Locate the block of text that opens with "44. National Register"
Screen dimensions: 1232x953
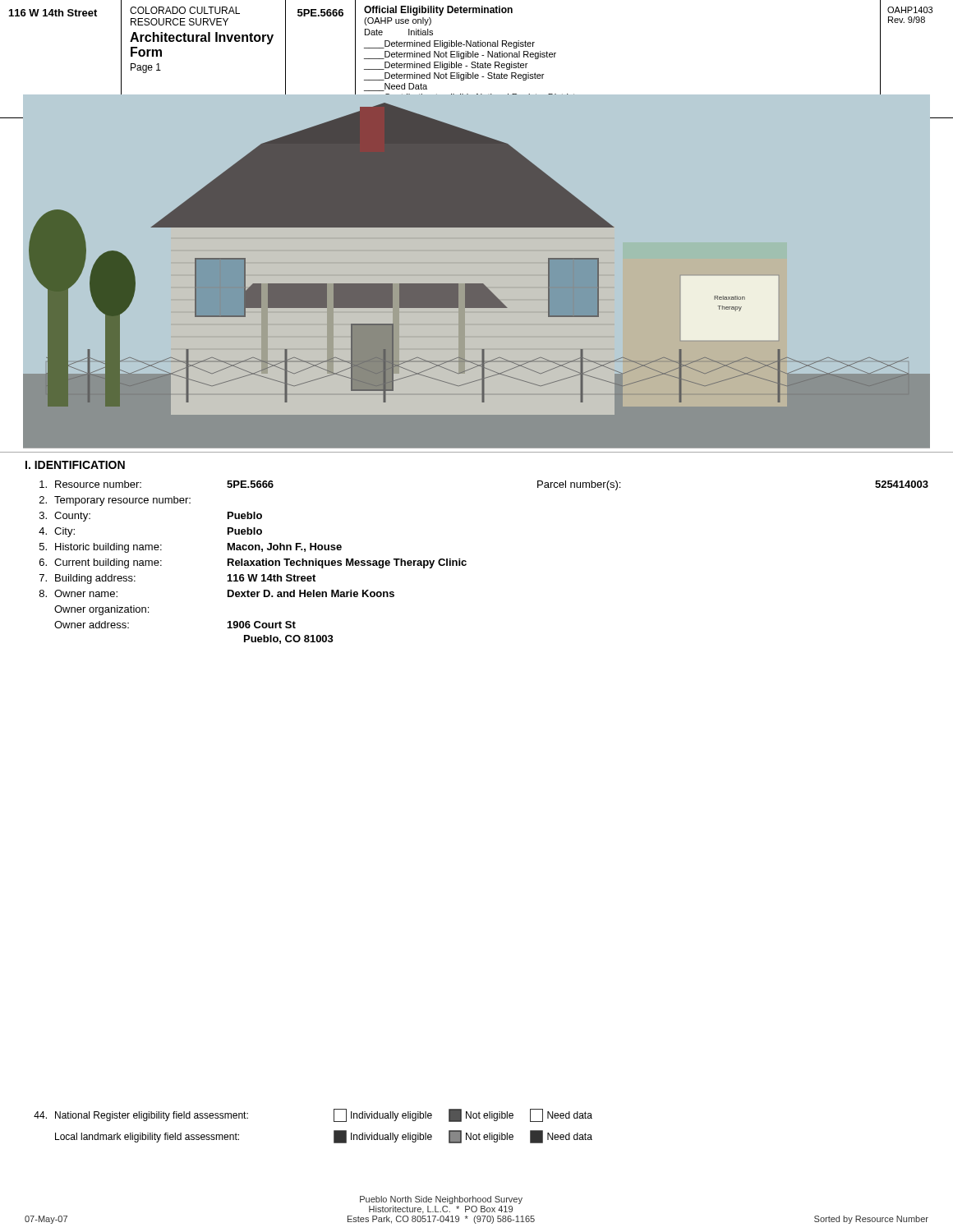point(141,1115)
